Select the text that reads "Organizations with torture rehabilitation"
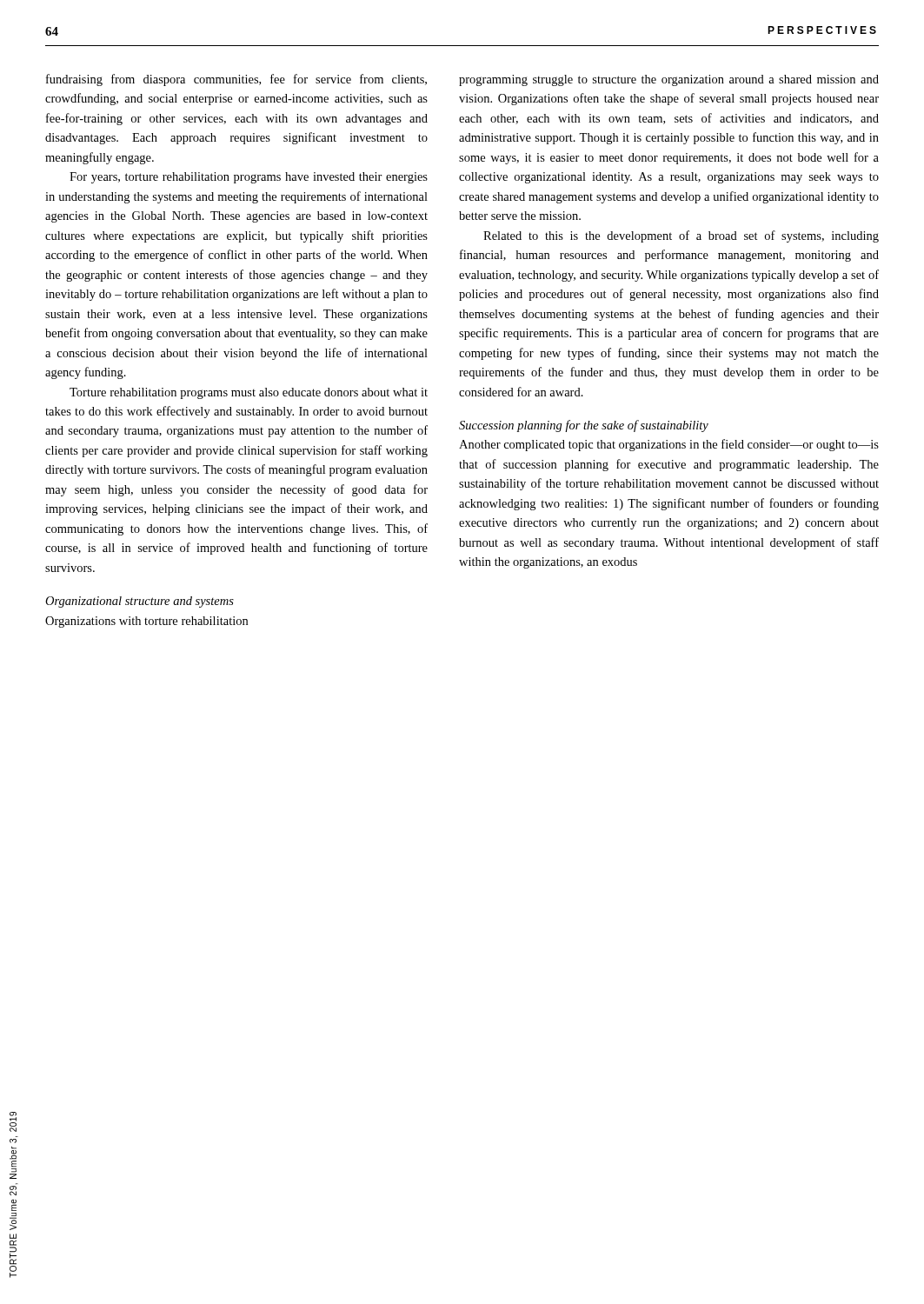Image resolution: width=924 pixels, height=1304 pixels. coord(236,621)
